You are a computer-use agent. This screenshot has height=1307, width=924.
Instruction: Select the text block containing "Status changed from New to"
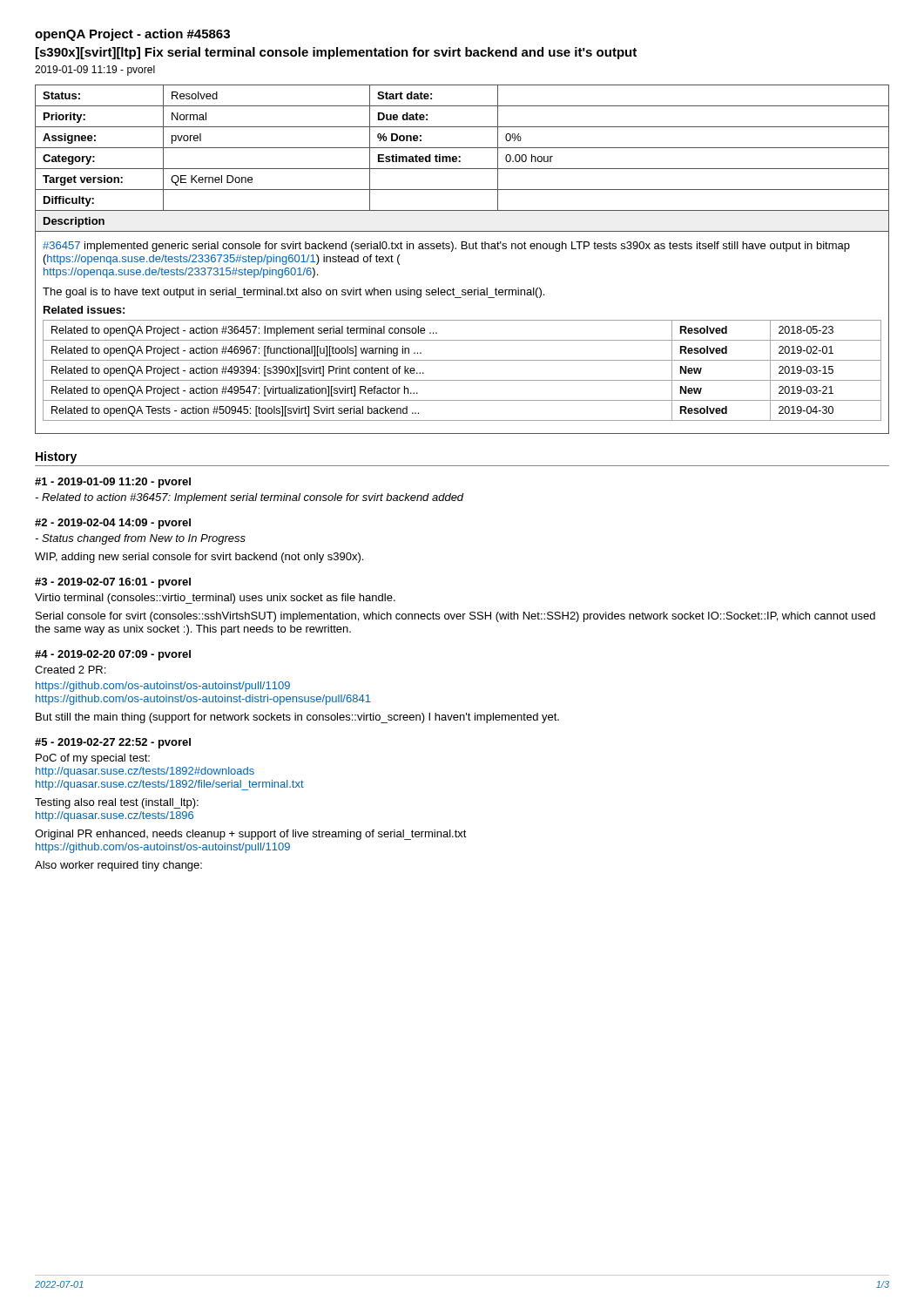(140, 538)
